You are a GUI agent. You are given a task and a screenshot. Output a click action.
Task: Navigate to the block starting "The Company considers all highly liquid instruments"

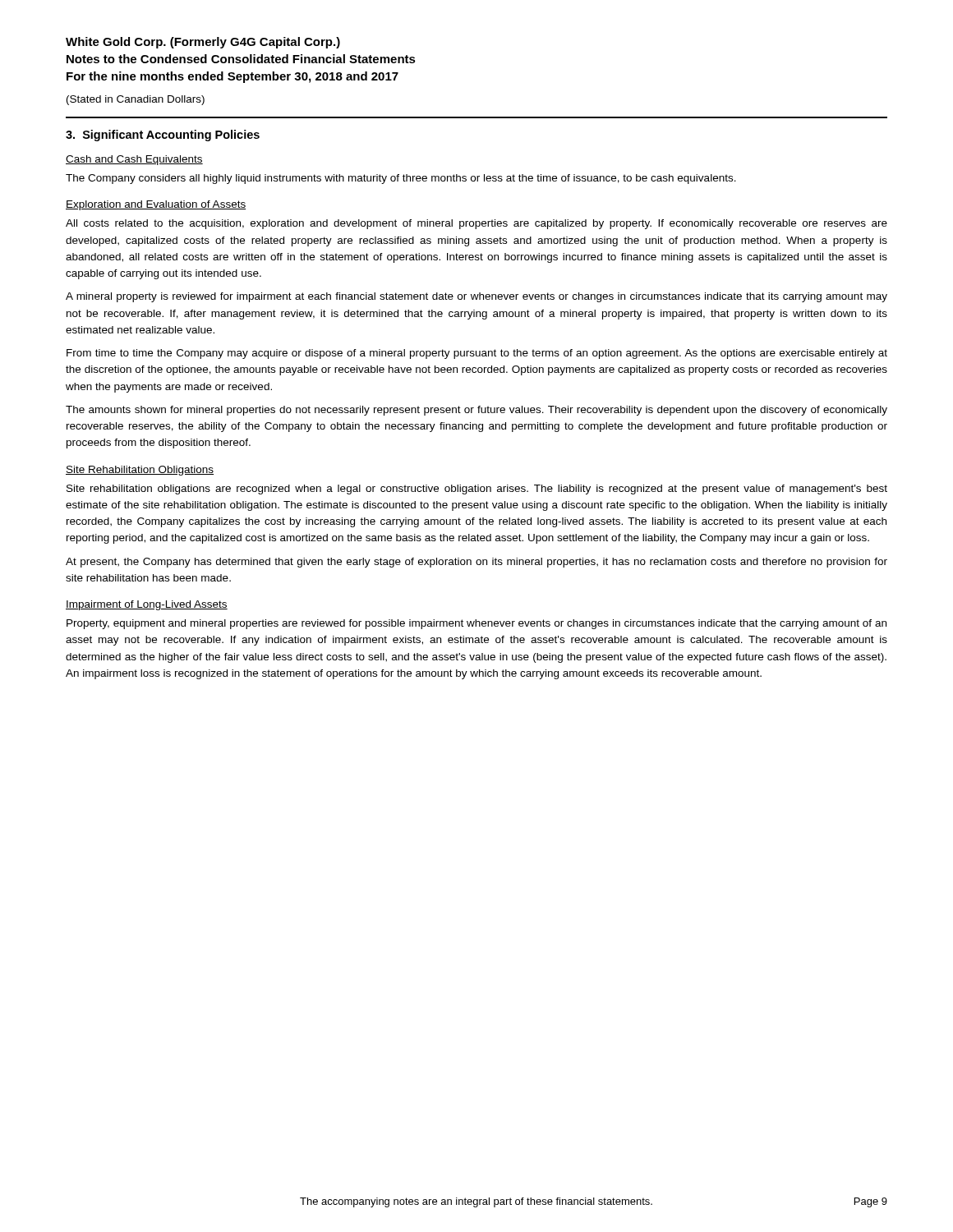tap(401, 178)
